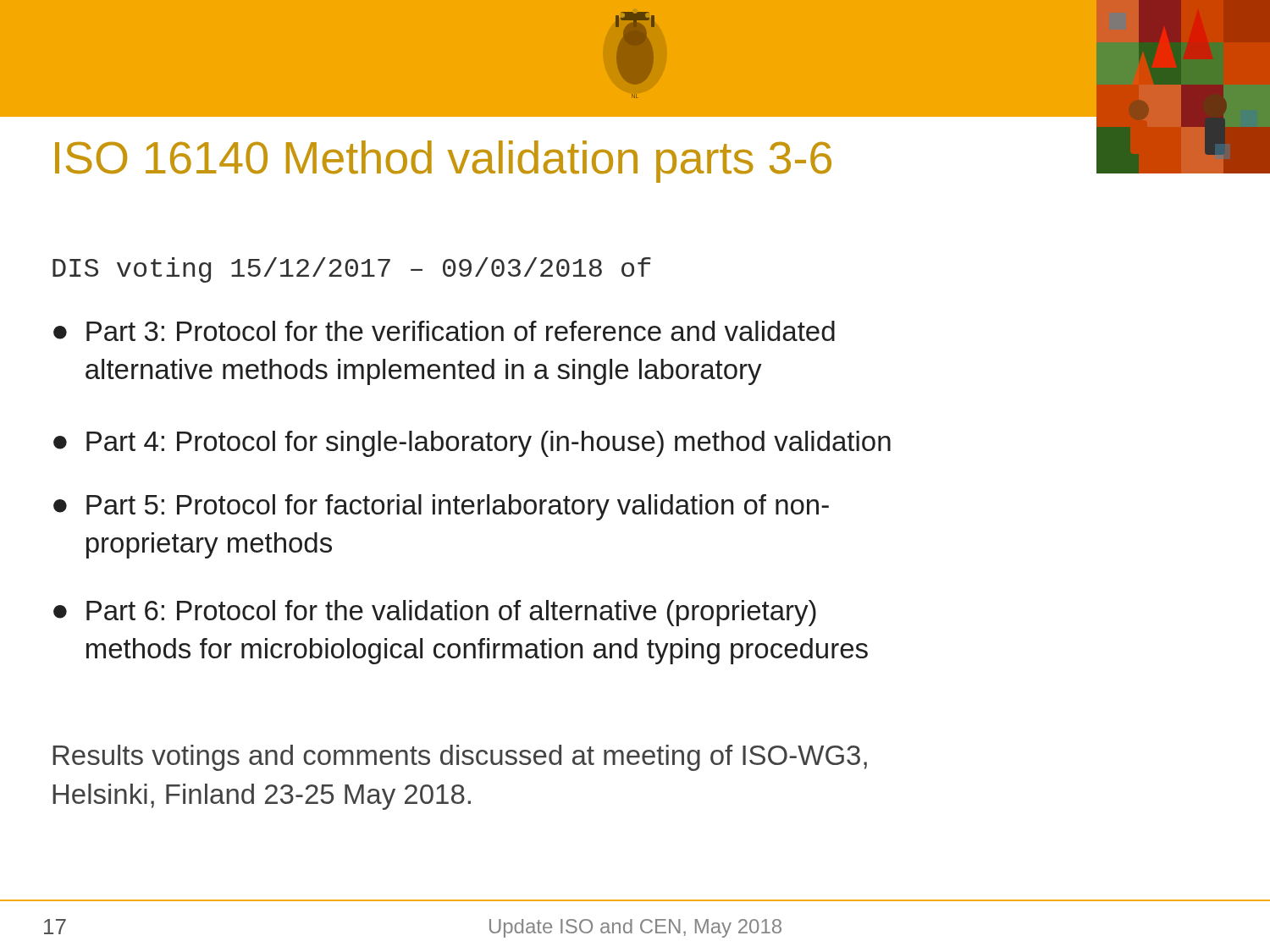Click on the block starting "● Part 5: Protocol for factorial interlaboratory validation"
The height and width of the screenshot is (952, 1270).
[440, 524]
